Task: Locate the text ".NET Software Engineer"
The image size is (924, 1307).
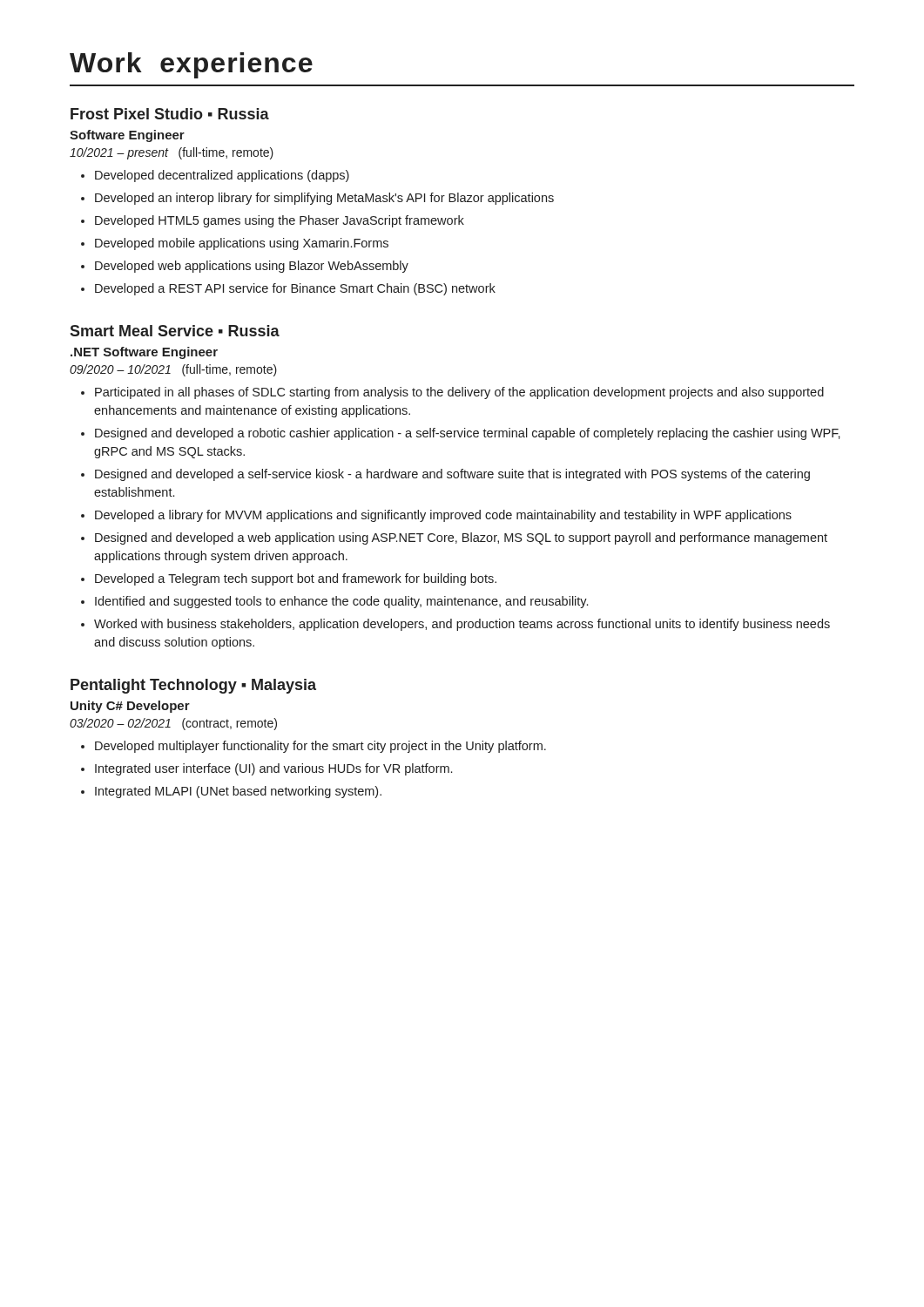Action: tap(144, 353)
